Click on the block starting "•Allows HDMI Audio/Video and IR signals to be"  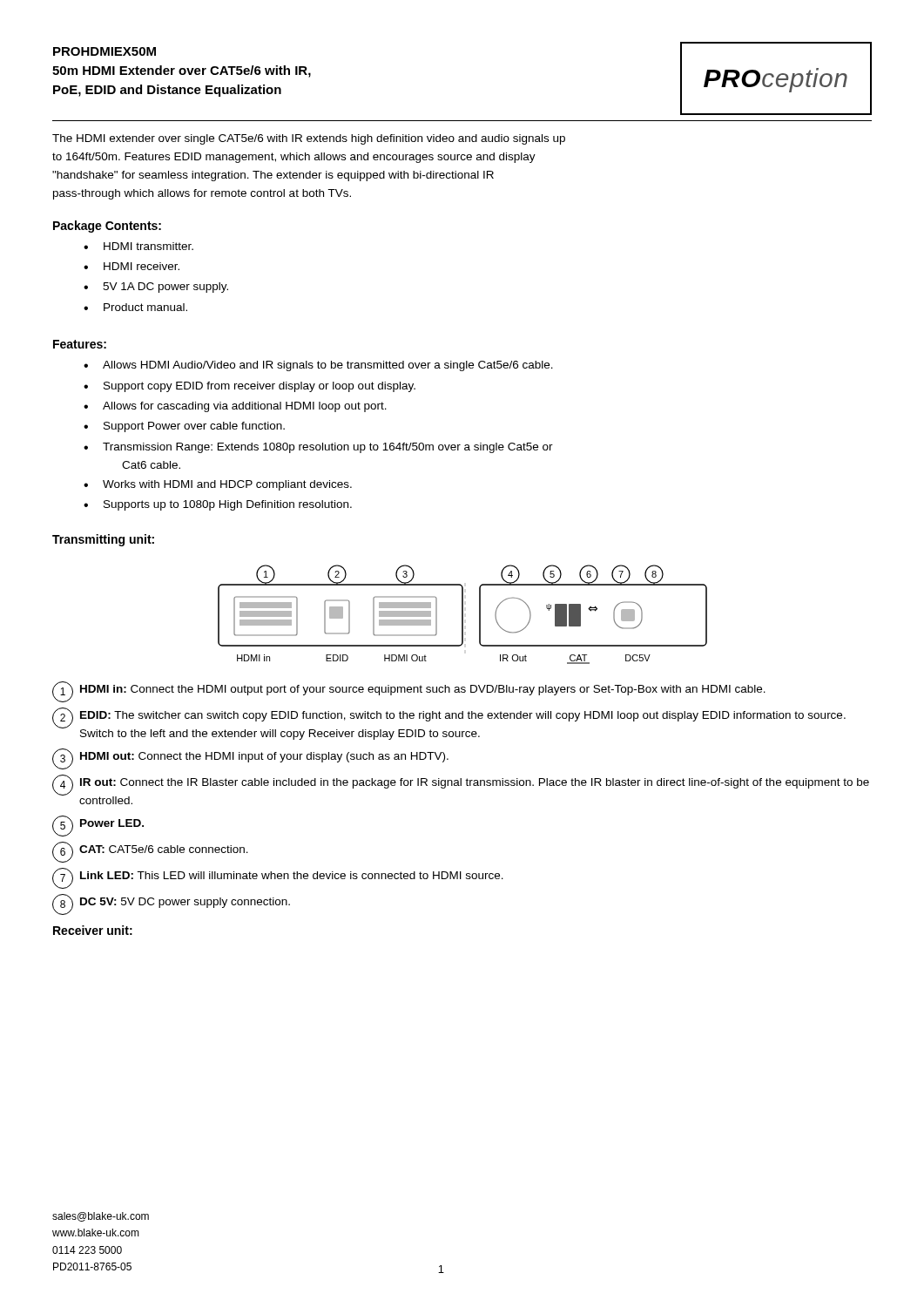click(319, 366)
